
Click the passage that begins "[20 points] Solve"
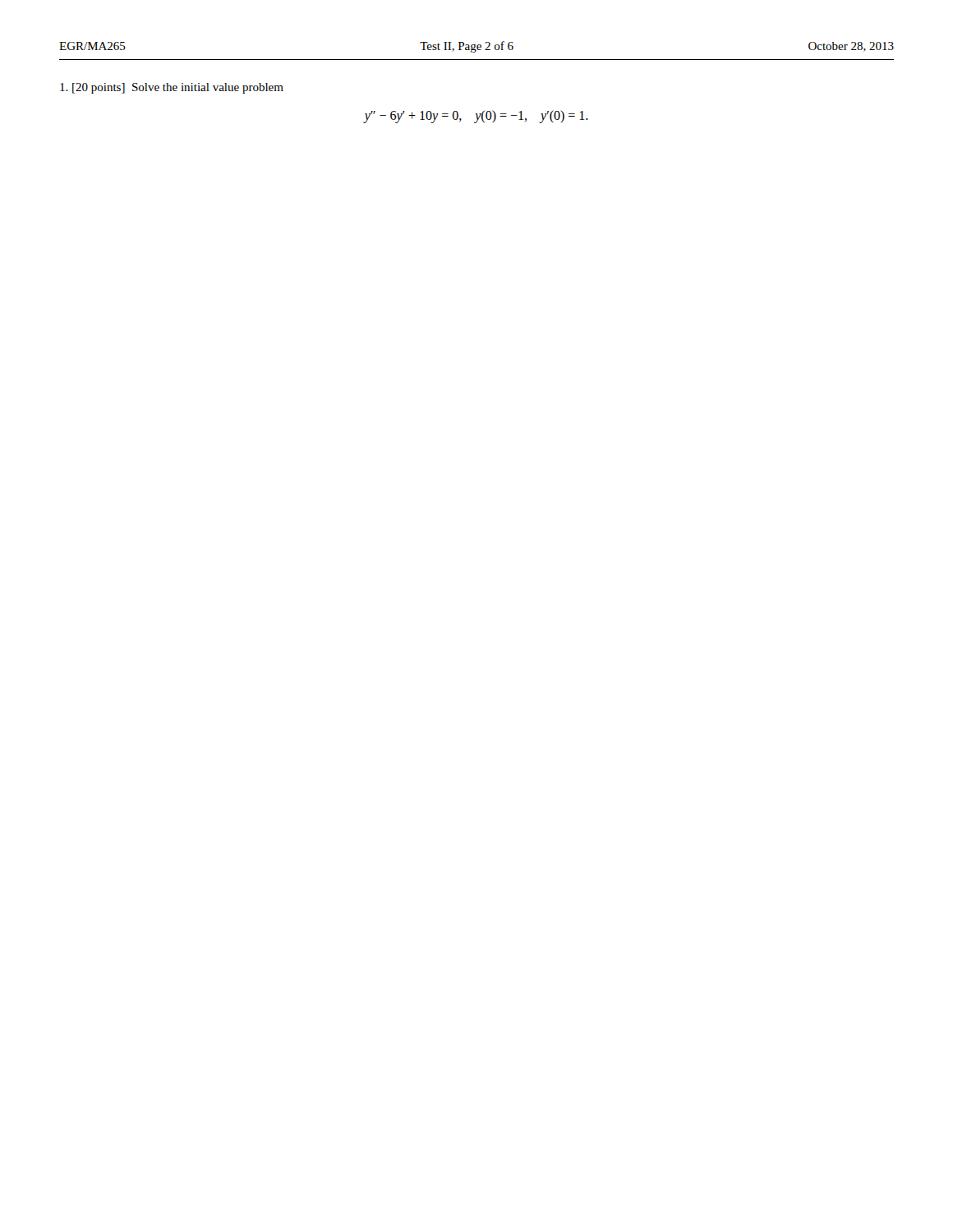[x=171, y=87]
